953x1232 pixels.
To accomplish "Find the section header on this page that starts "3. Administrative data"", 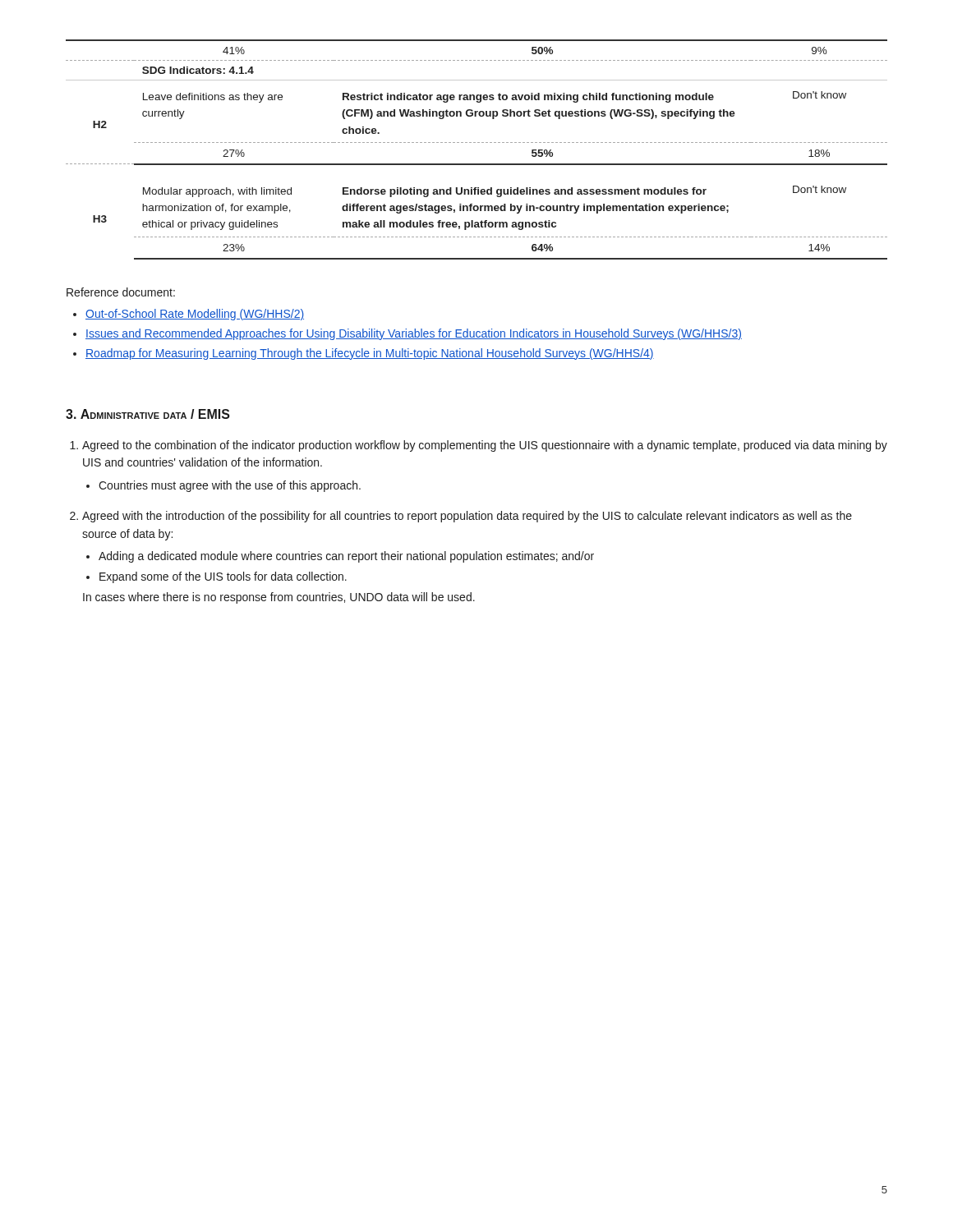I will point(148,414).
